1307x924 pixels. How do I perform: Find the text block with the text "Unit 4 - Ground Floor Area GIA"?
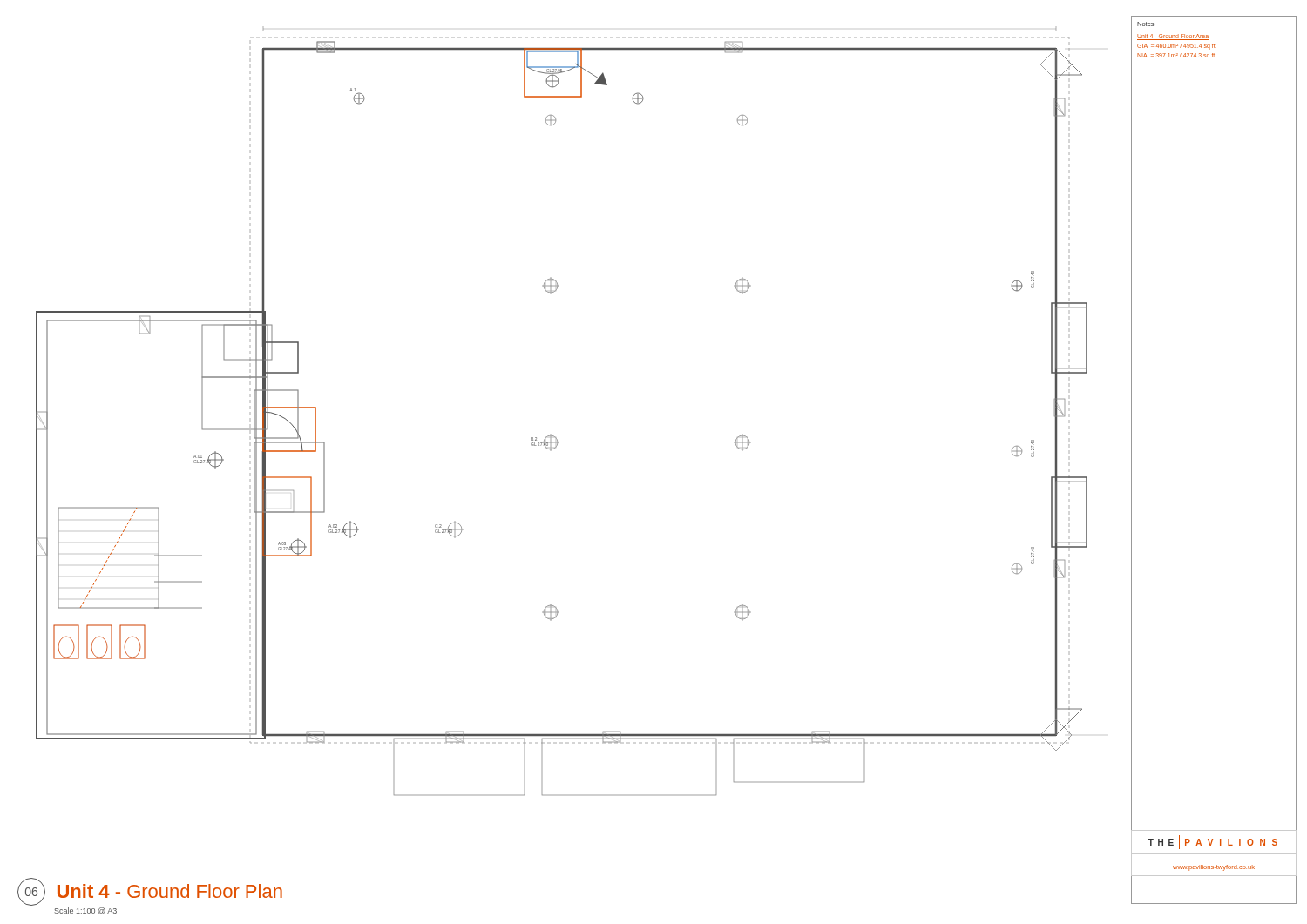(x=1176, y=46)
